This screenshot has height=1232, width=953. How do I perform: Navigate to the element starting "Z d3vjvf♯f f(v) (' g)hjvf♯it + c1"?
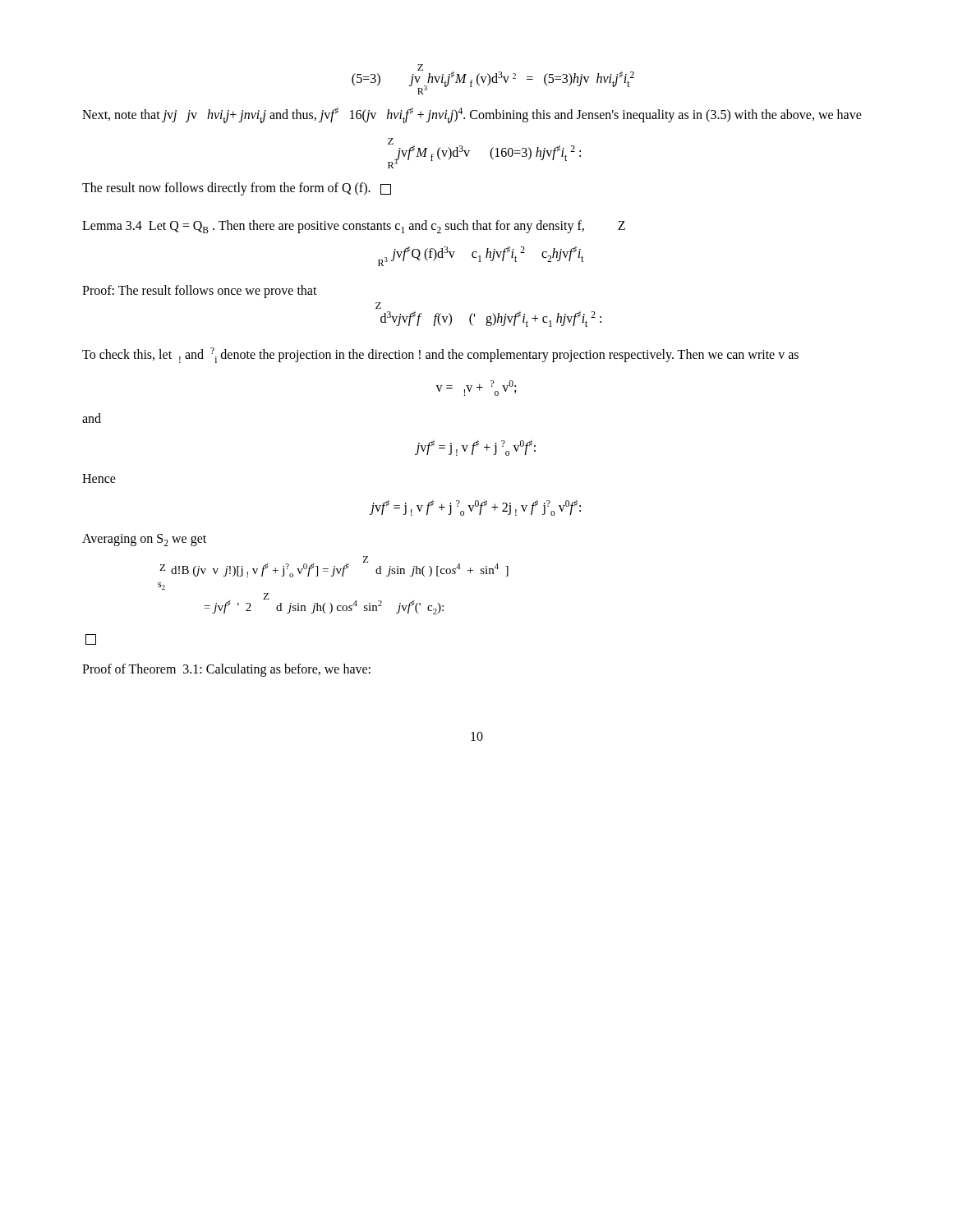click(x=476, y=319)
